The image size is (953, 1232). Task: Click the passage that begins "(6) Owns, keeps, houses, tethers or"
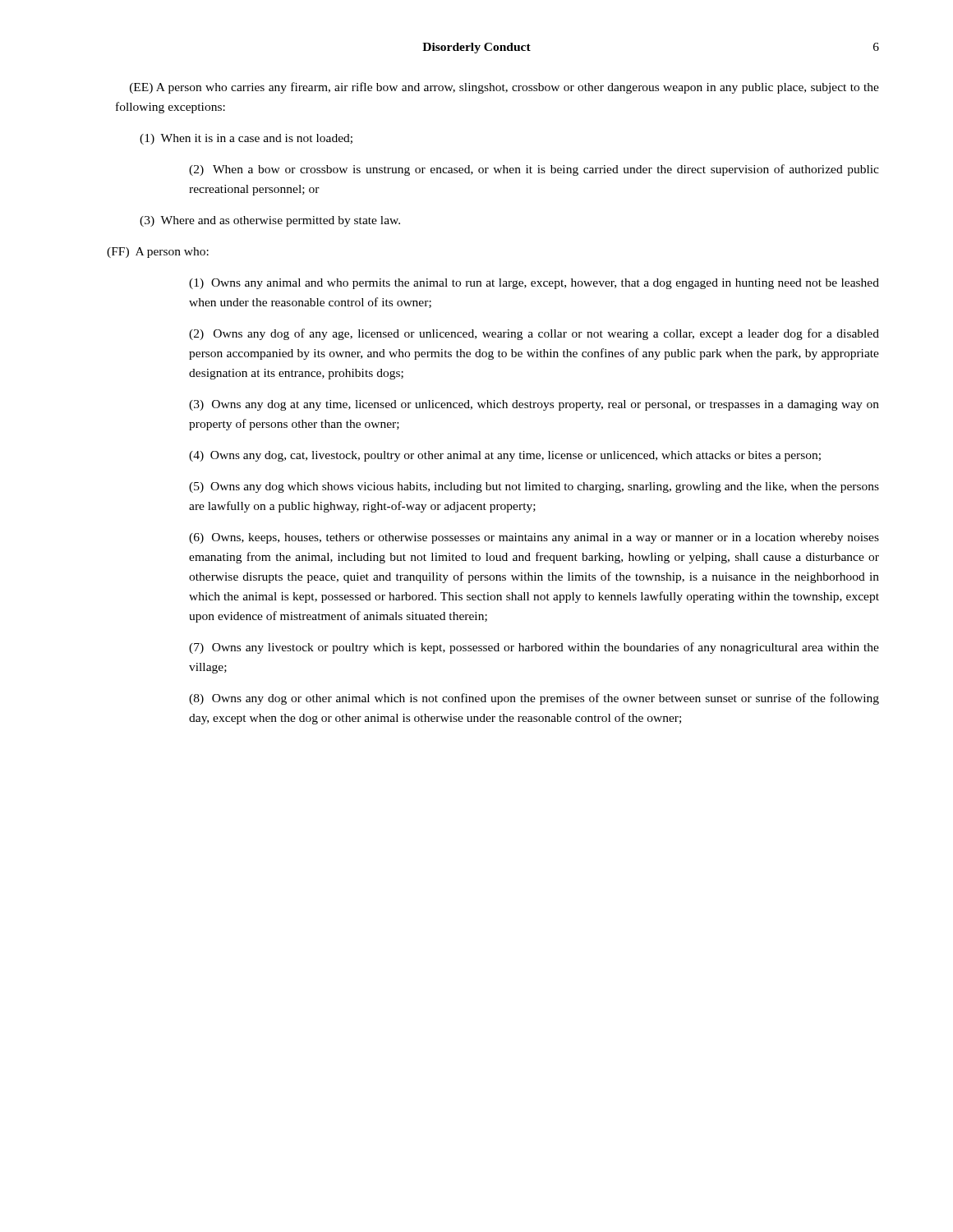[x=534, y=576]
